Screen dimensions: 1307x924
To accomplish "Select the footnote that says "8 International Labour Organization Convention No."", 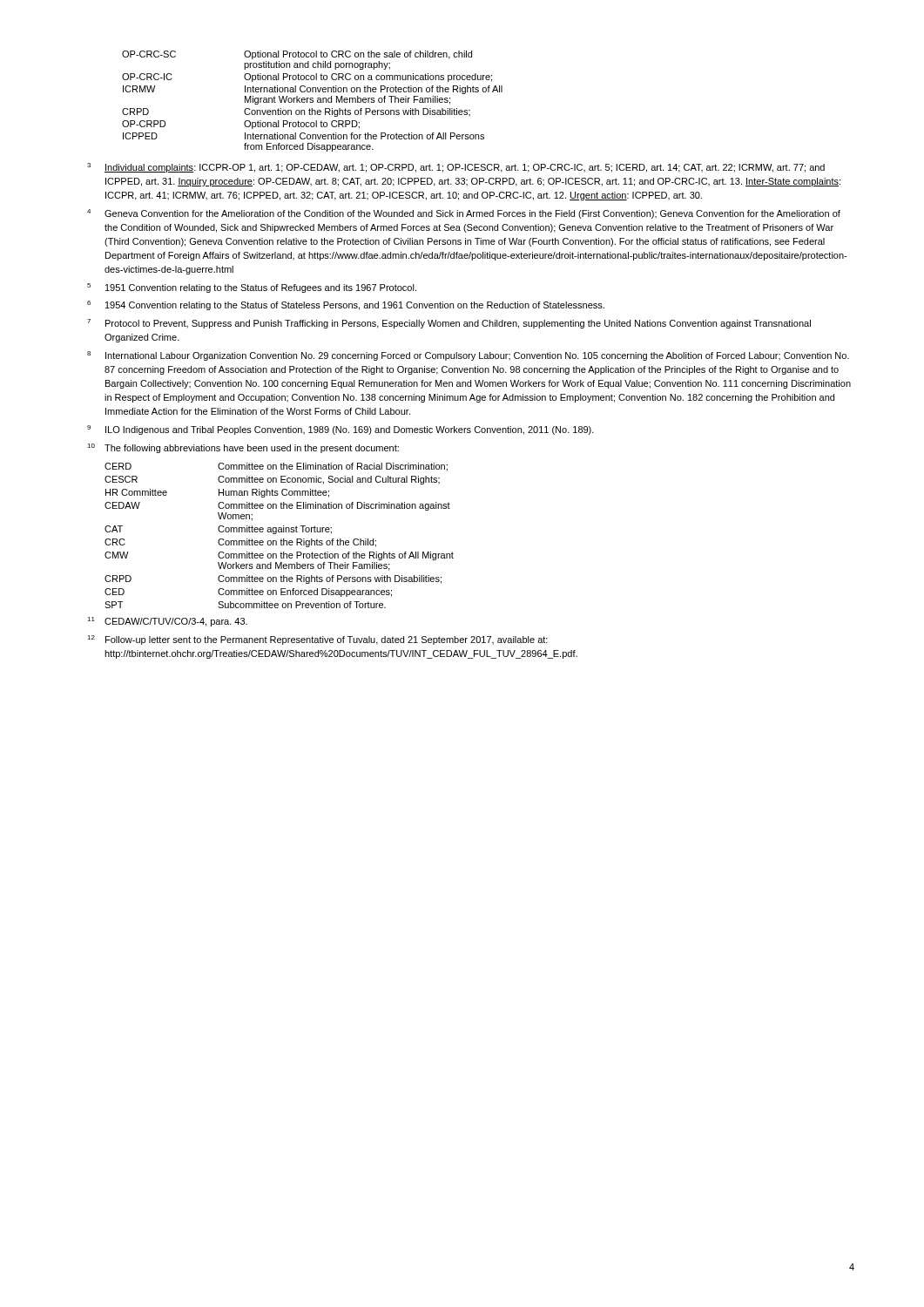I will 470,384.
